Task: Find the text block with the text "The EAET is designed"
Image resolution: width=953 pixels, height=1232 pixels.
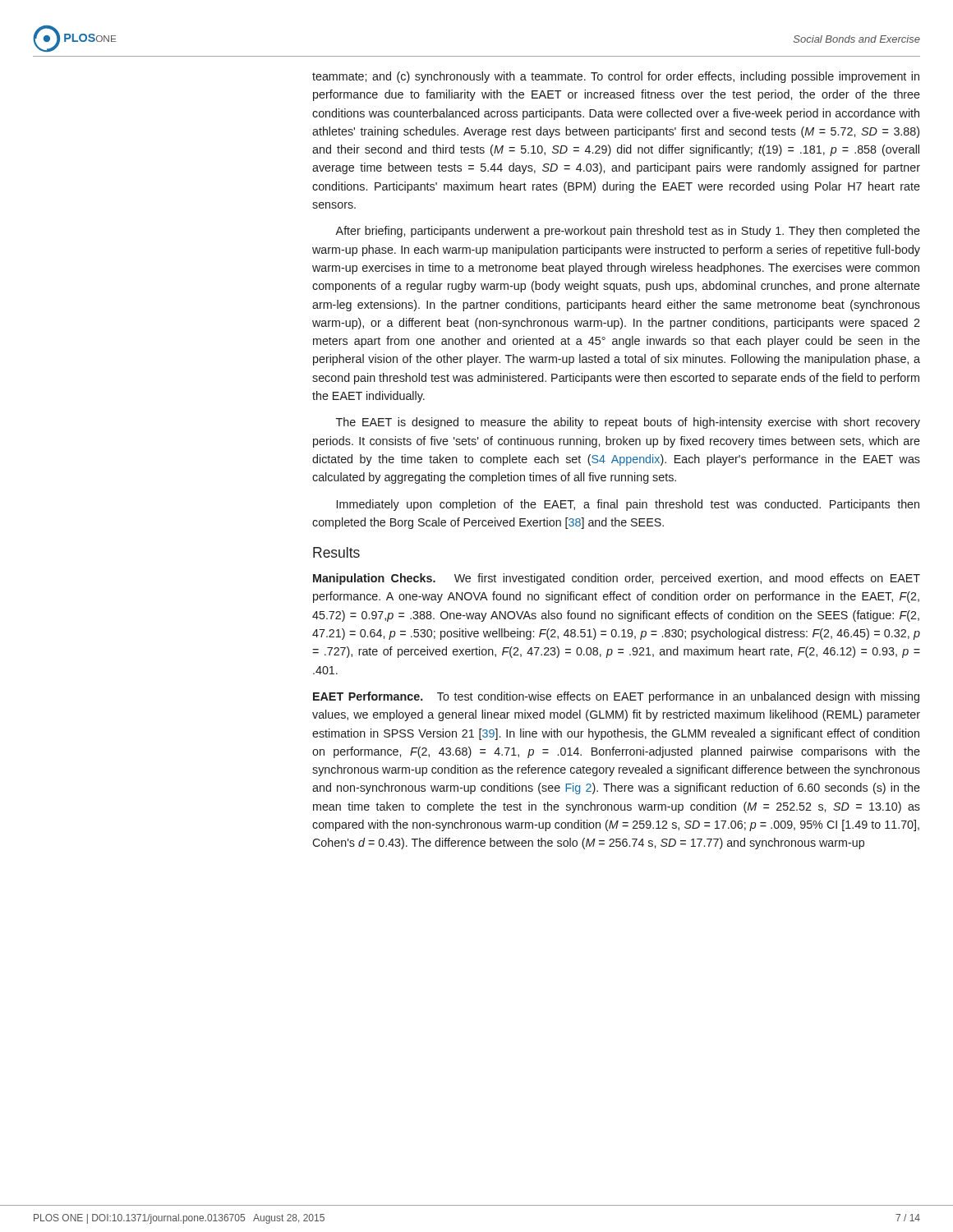Action: point(616,450)
